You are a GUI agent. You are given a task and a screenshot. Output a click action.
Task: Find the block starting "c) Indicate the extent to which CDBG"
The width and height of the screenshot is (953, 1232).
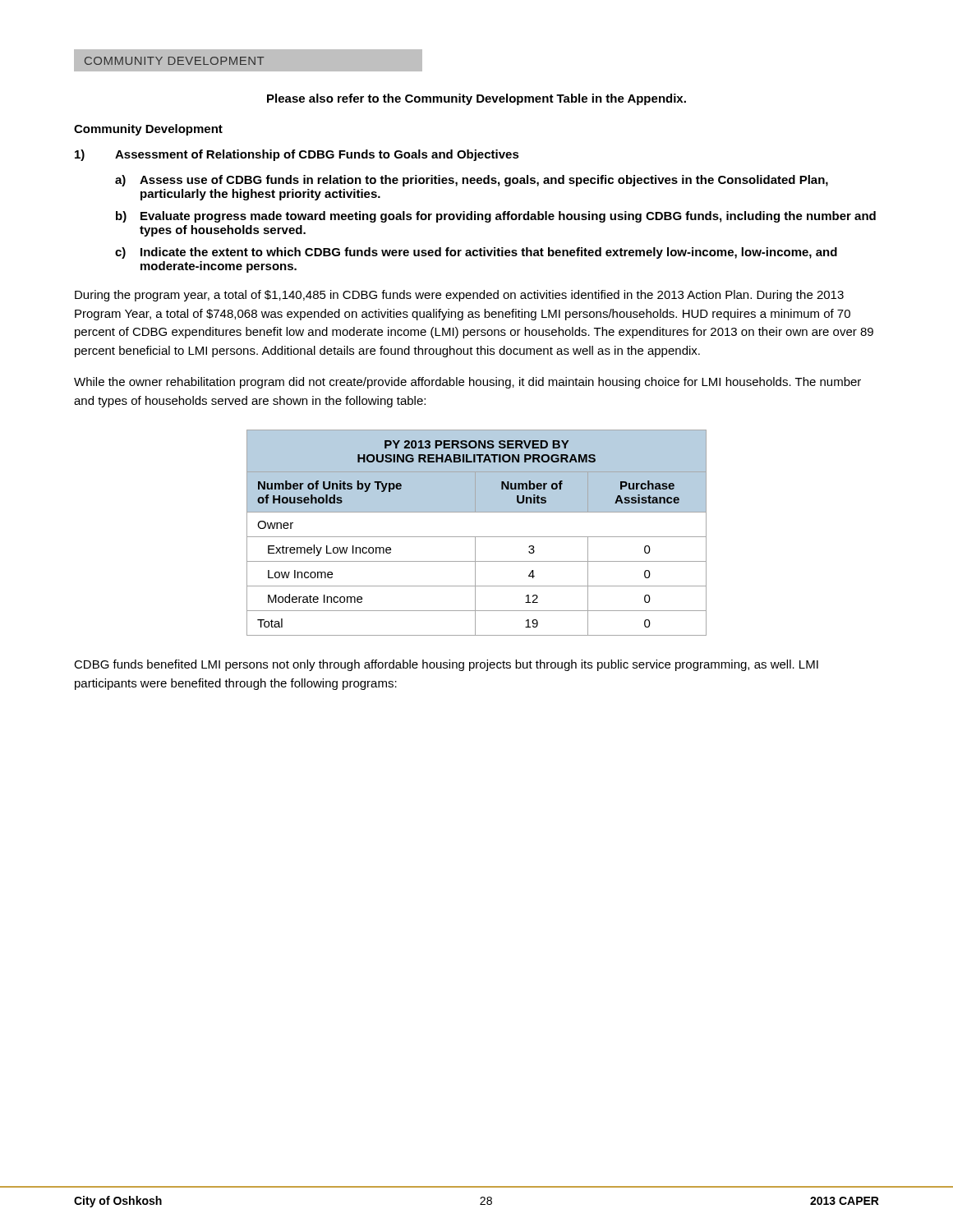pos(497,259)
